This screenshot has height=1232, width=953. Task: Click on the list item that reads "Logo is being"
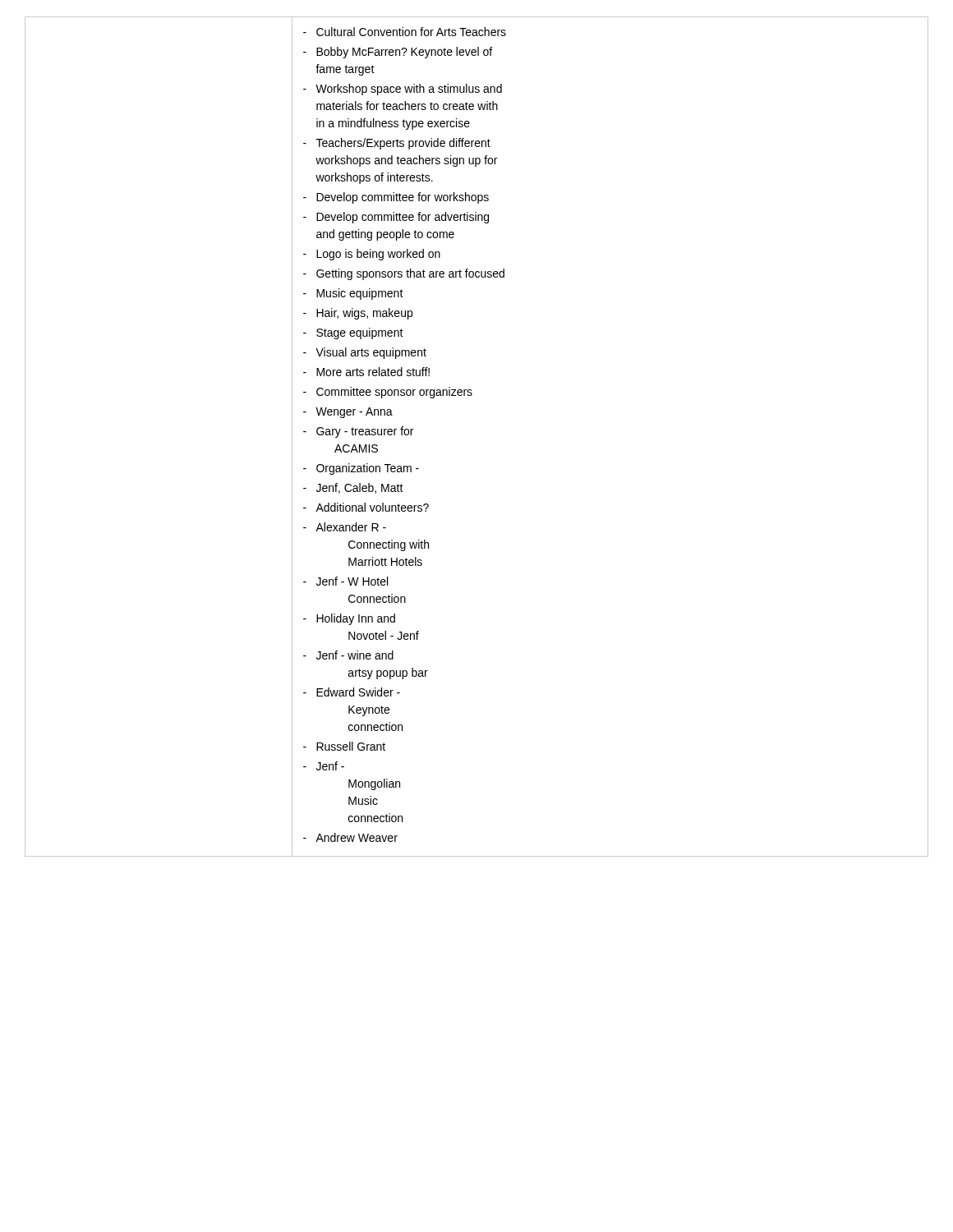click(378, 254)
